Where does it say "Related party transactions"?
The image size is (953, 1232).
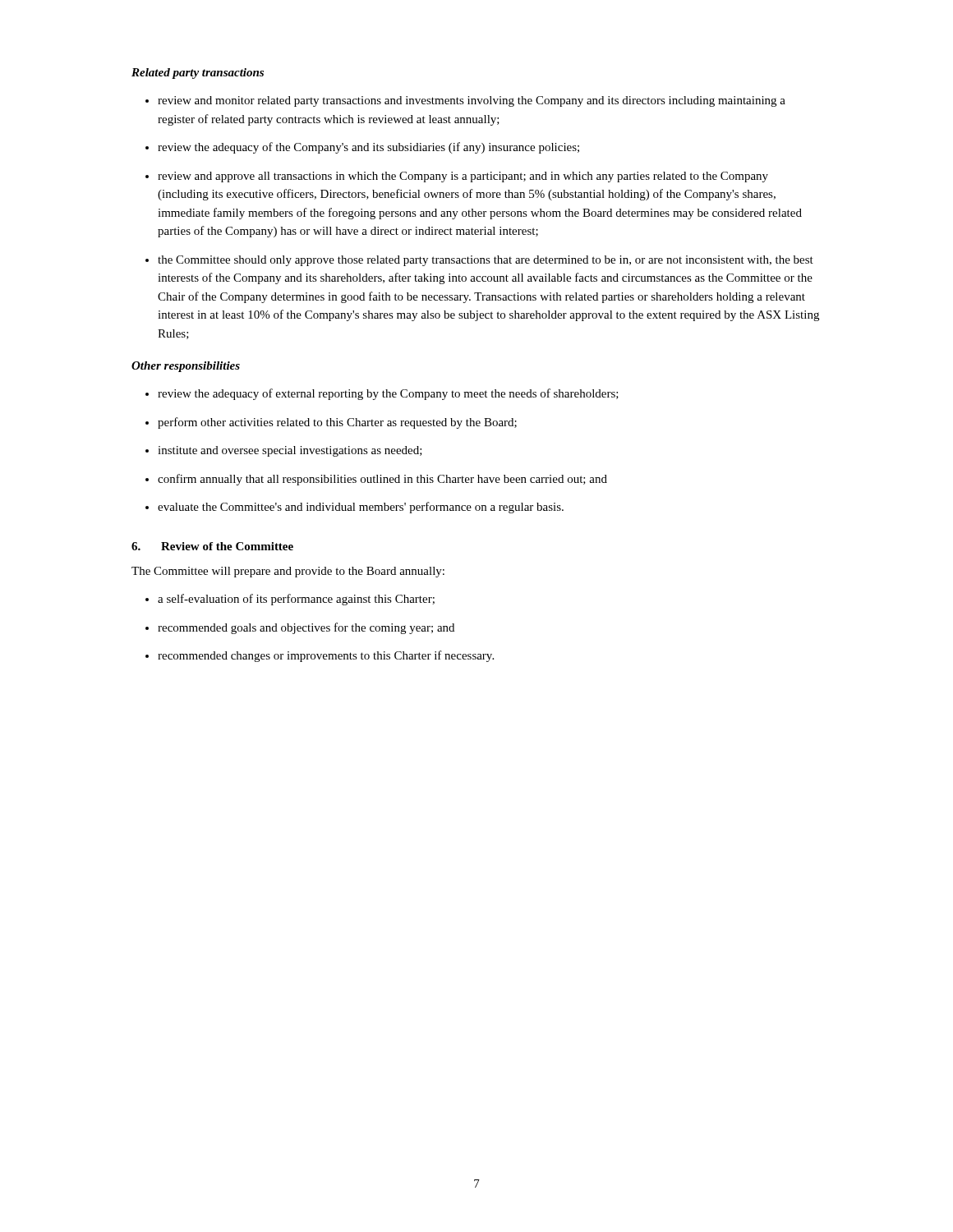point(198,72)
